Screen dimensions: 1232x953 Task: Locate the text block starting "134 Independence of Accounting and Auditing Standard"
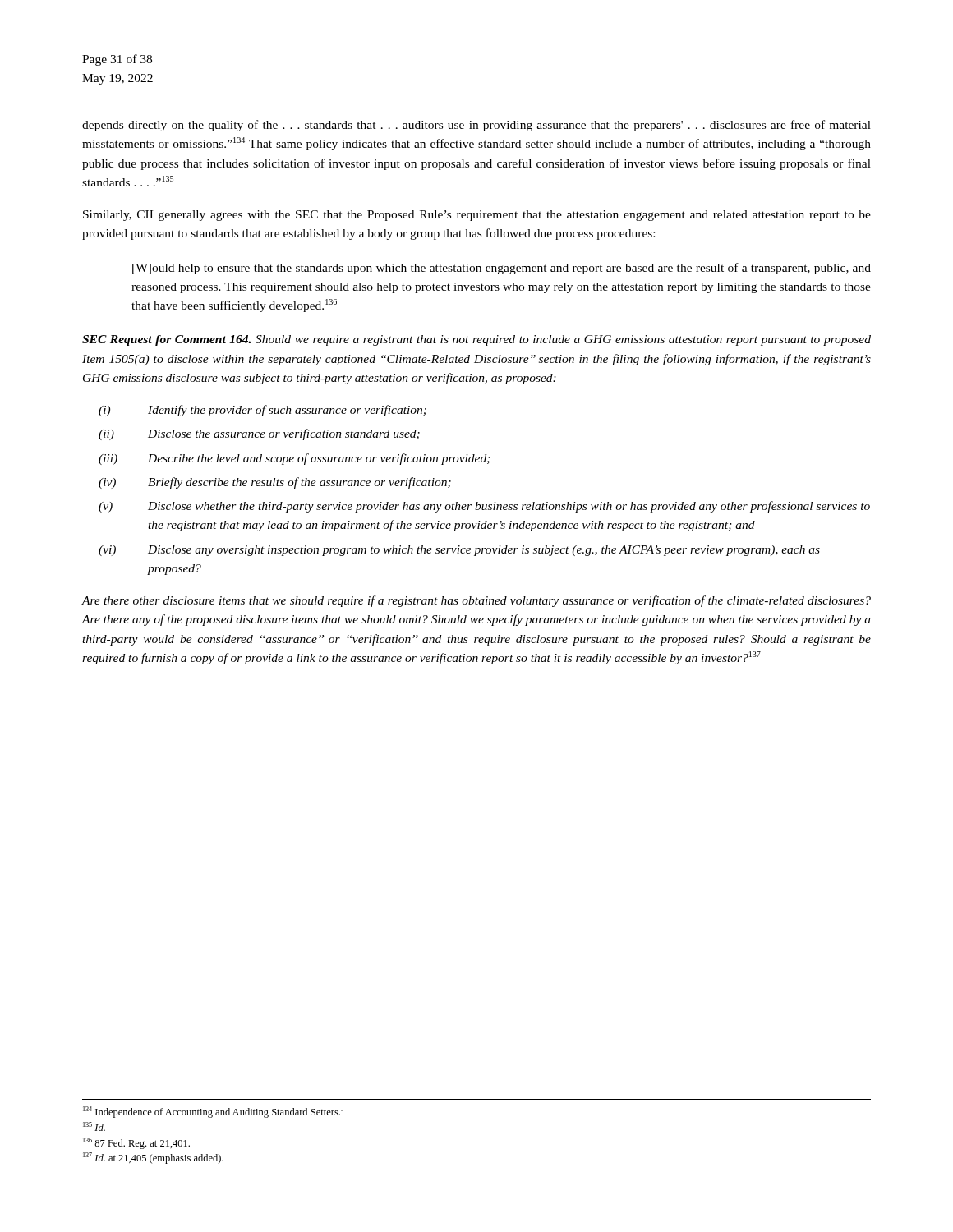(x=213, y=1112)
